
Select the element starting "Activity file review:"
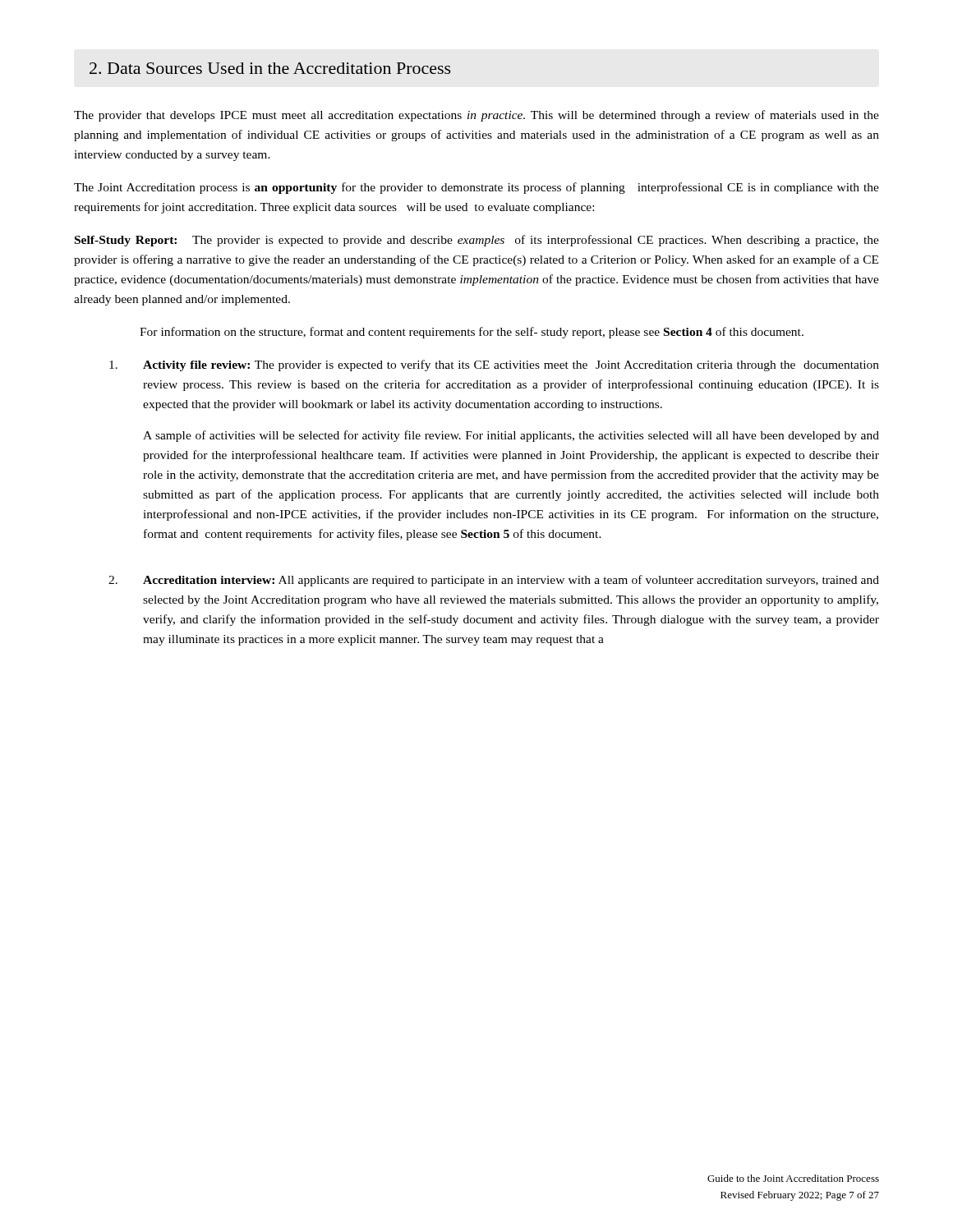pyautogui.click(x=494, y=455)
